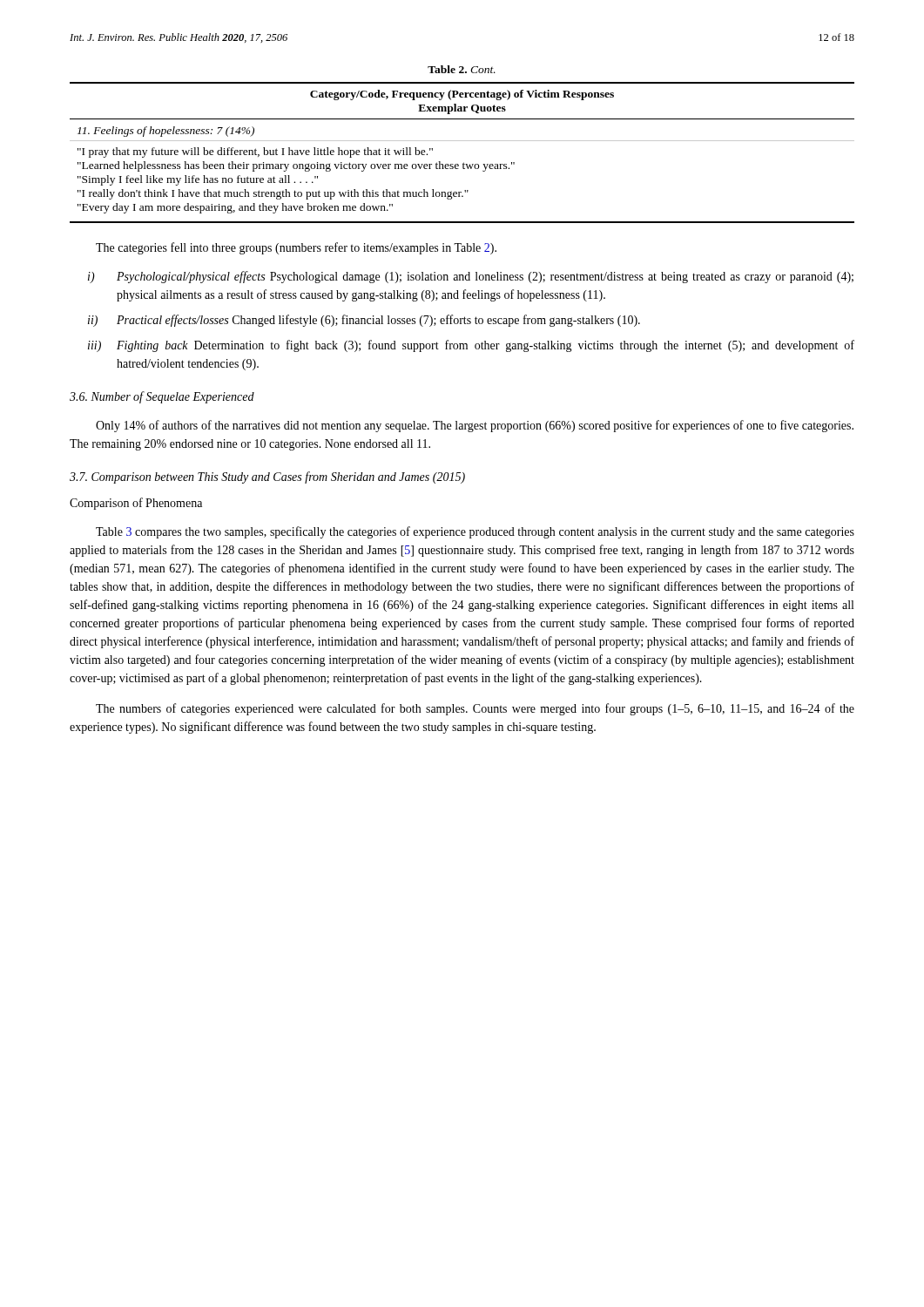
Task: Find the table that mentions "11. Feelings of hopelessness:"
Action: (462, 153)
